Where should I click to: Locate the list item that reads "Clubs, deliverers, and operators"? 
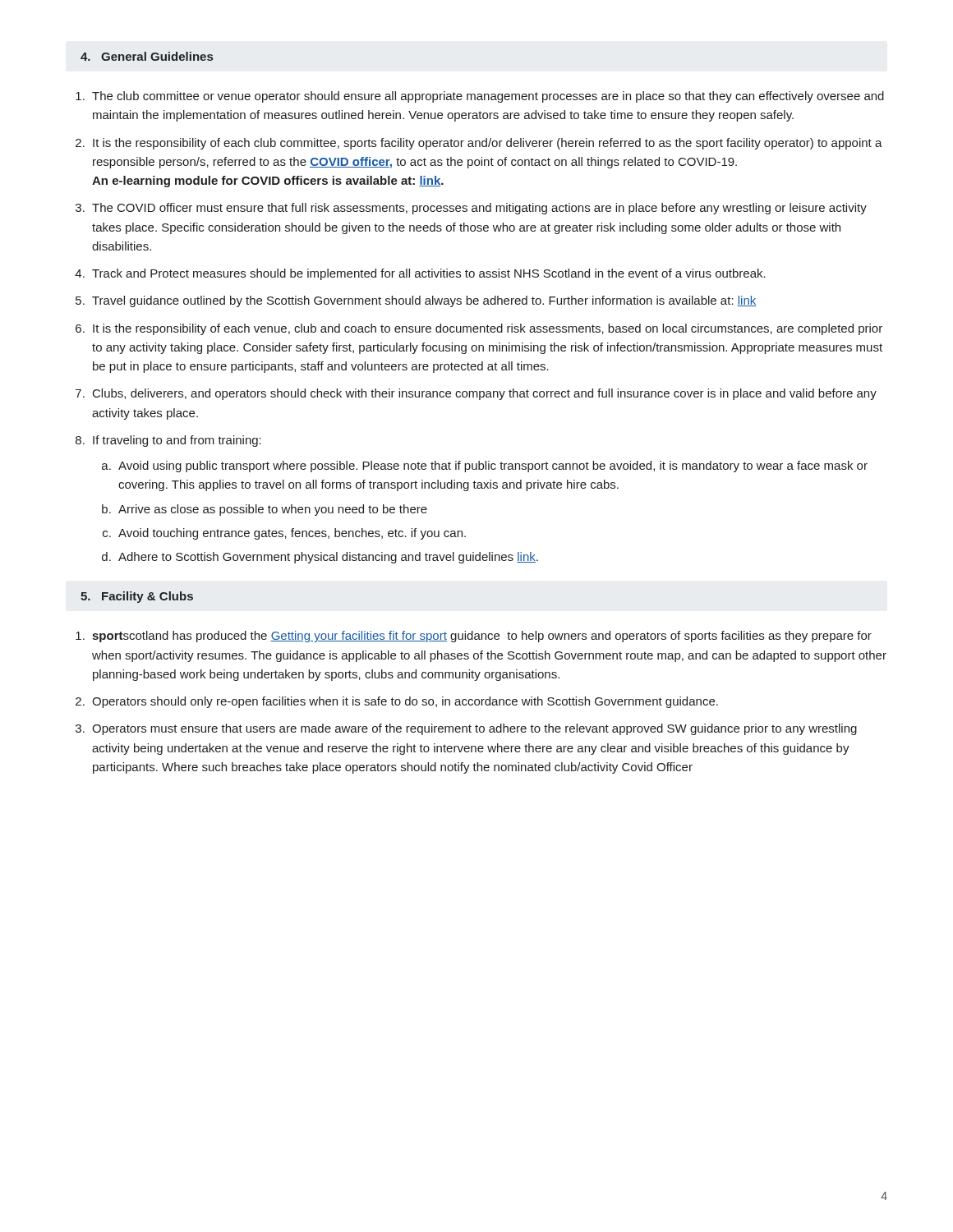point(484,403)
